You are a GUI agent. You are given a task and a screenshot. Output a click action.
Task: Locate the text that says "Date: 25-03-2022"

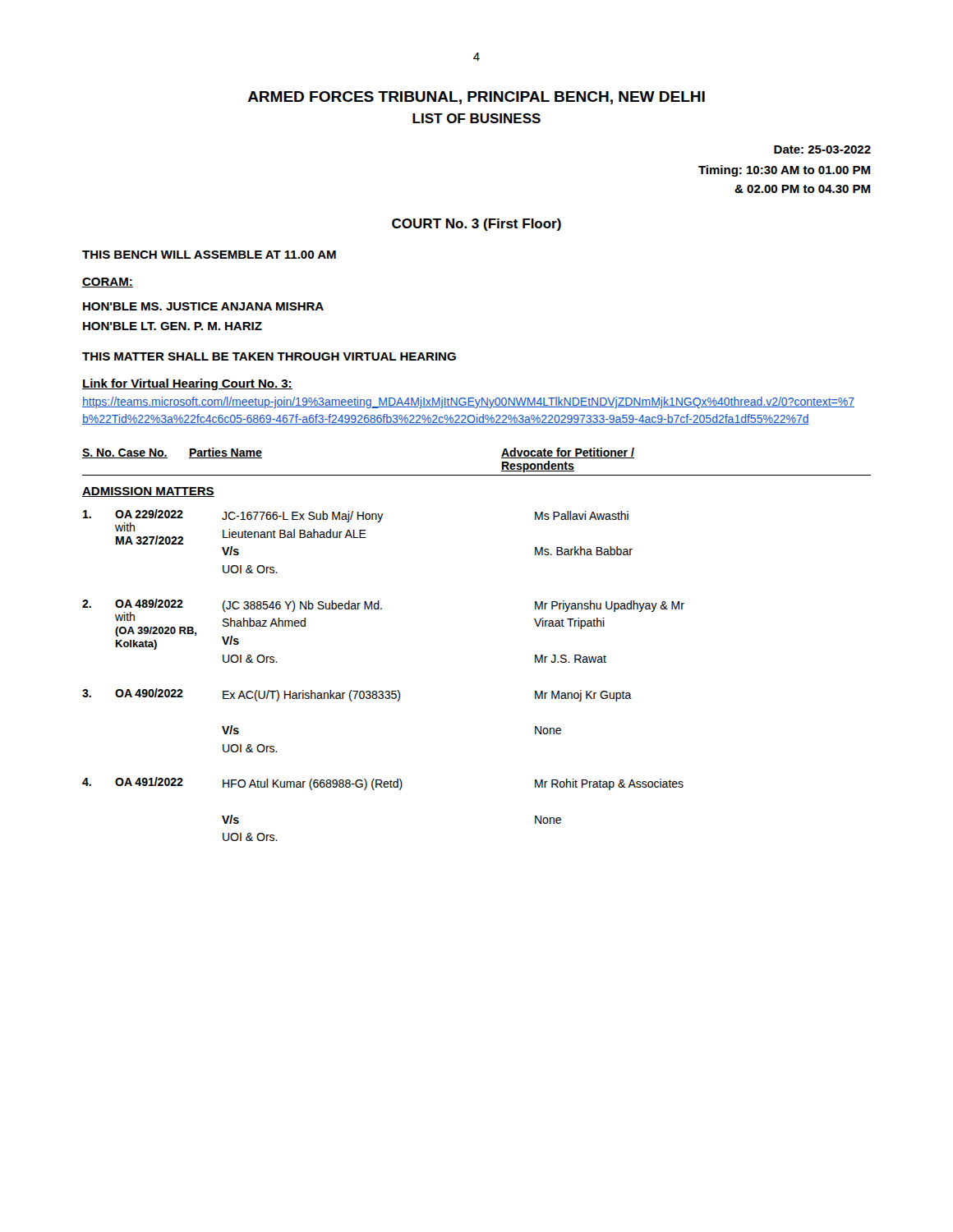click(x=822, y=149)
